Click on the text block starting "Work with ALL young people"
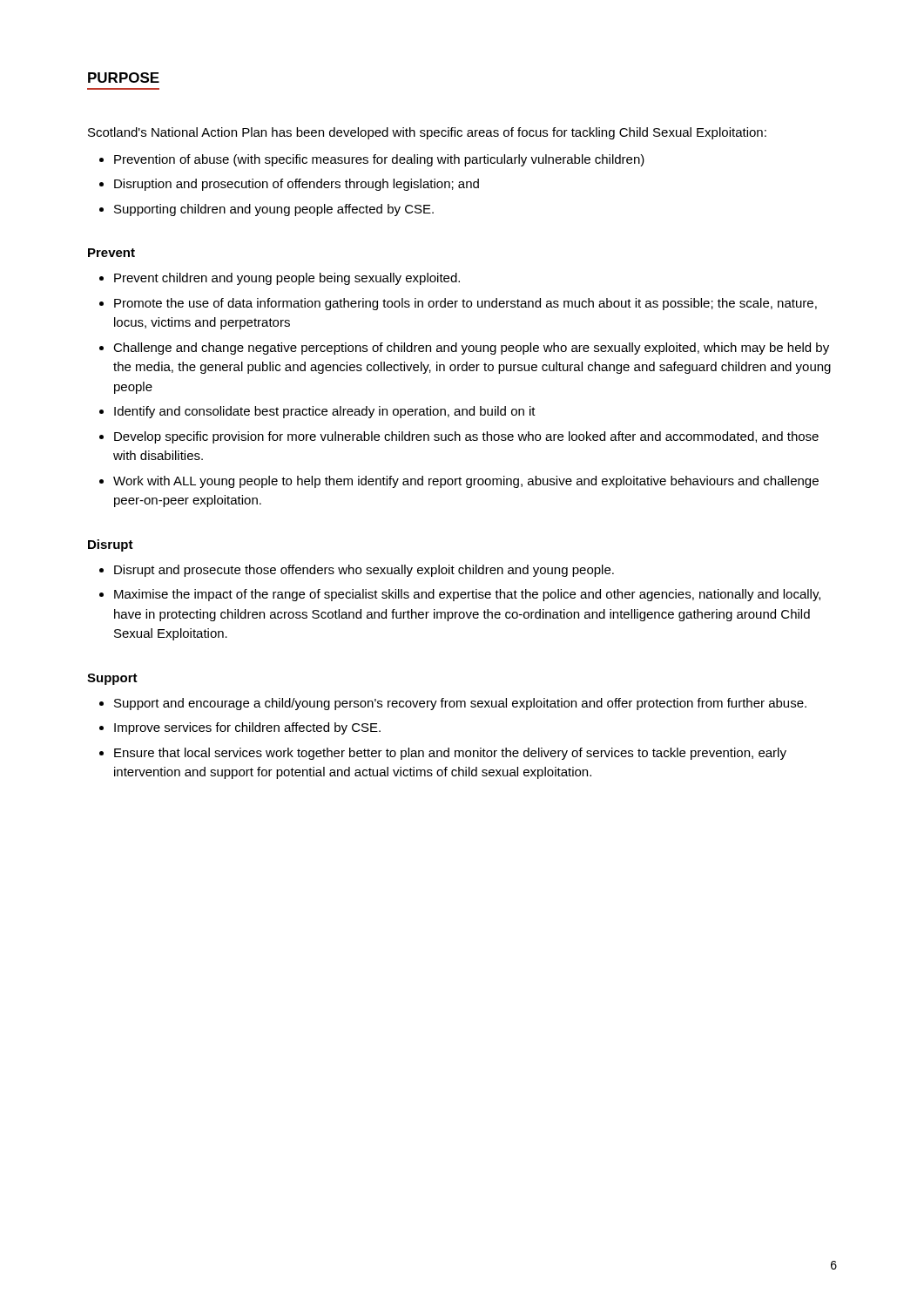The height and width of the screenshot is (1307, 924). [475, 491]
